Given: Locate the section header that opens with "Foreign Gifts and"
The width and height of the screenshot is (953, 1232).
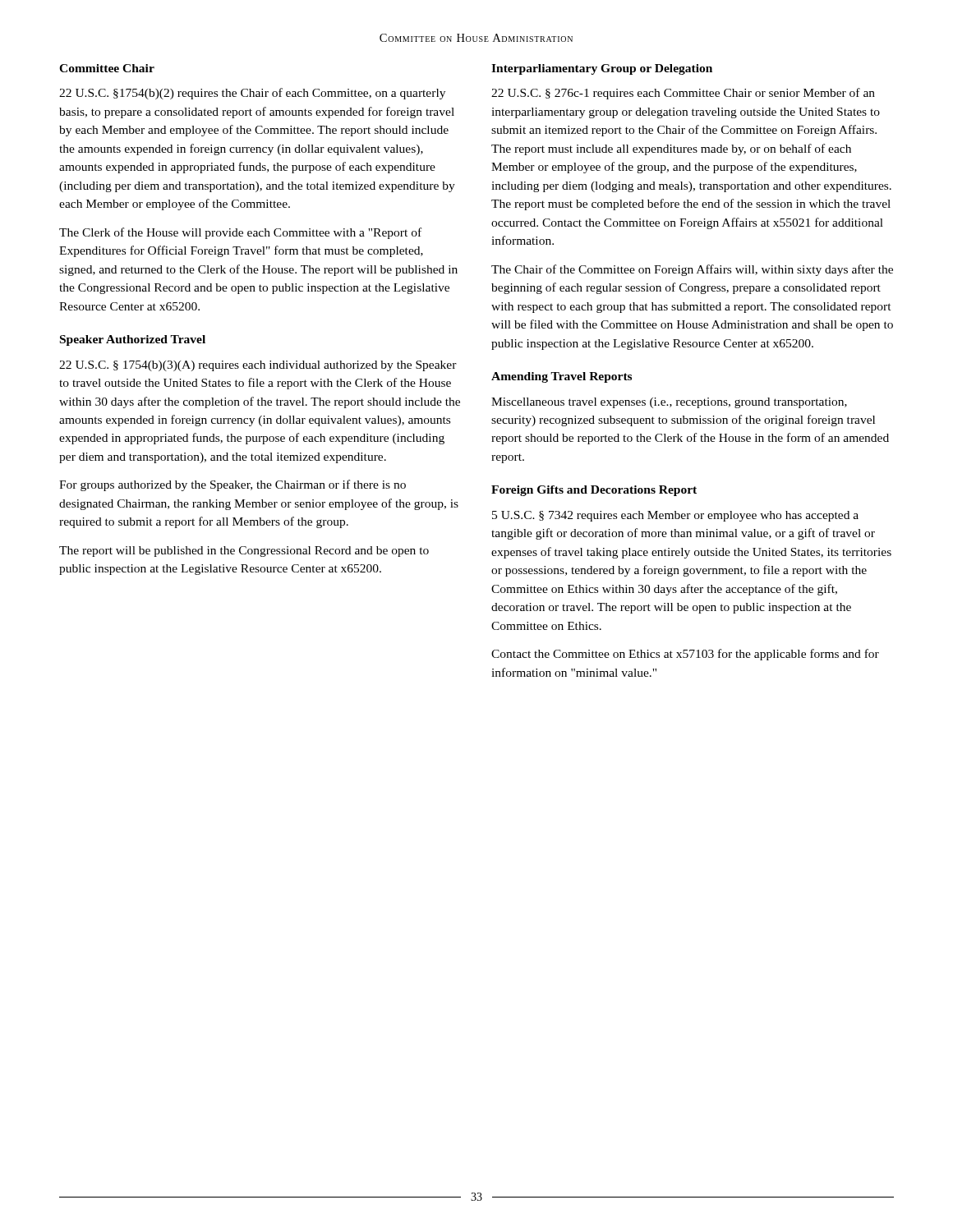Looking at the screenshot, I should coord(594,489).
